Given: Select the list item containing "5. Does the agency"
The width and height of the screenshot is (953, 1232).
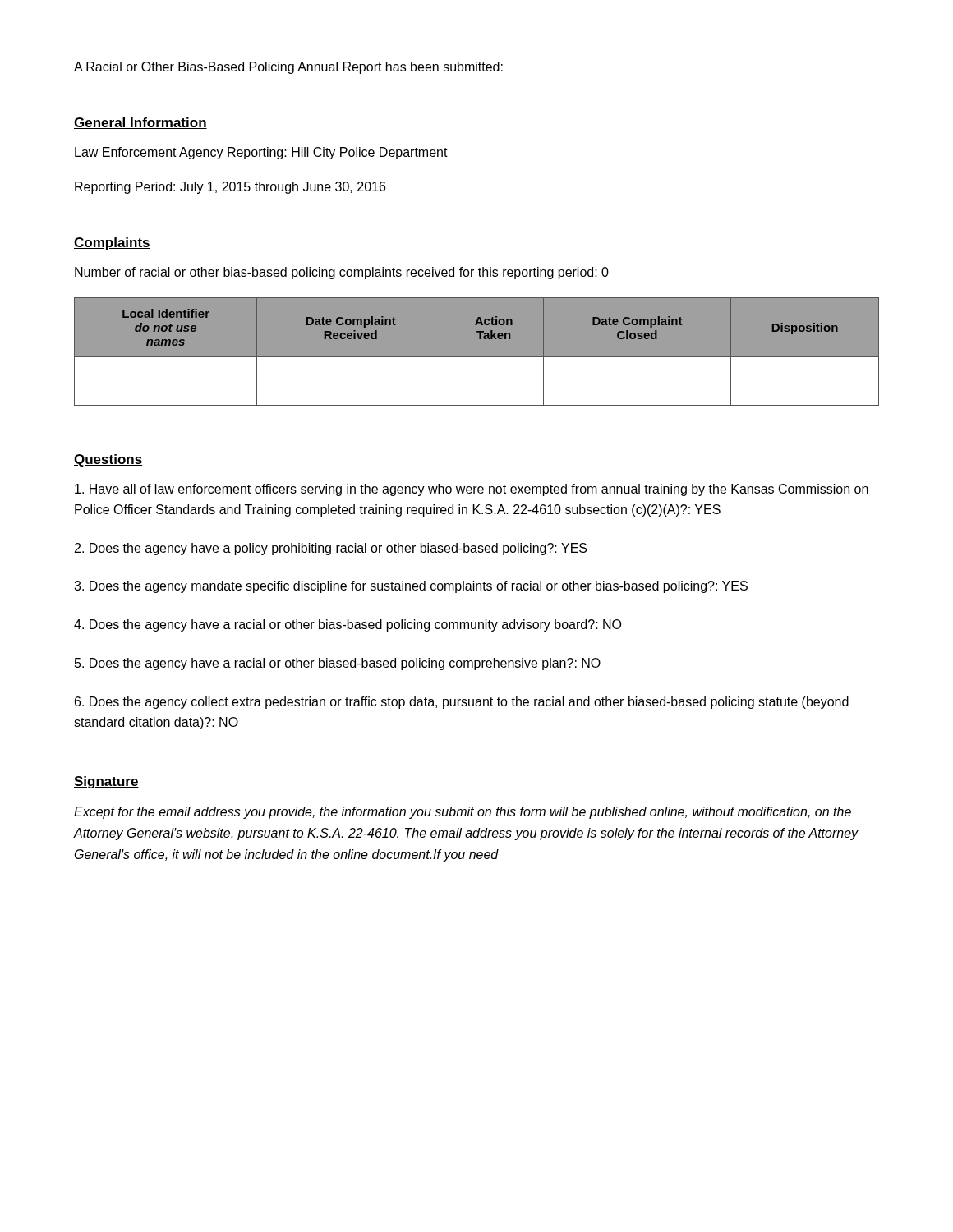Looking at the screenshot, I should click(x=337, y=663).
